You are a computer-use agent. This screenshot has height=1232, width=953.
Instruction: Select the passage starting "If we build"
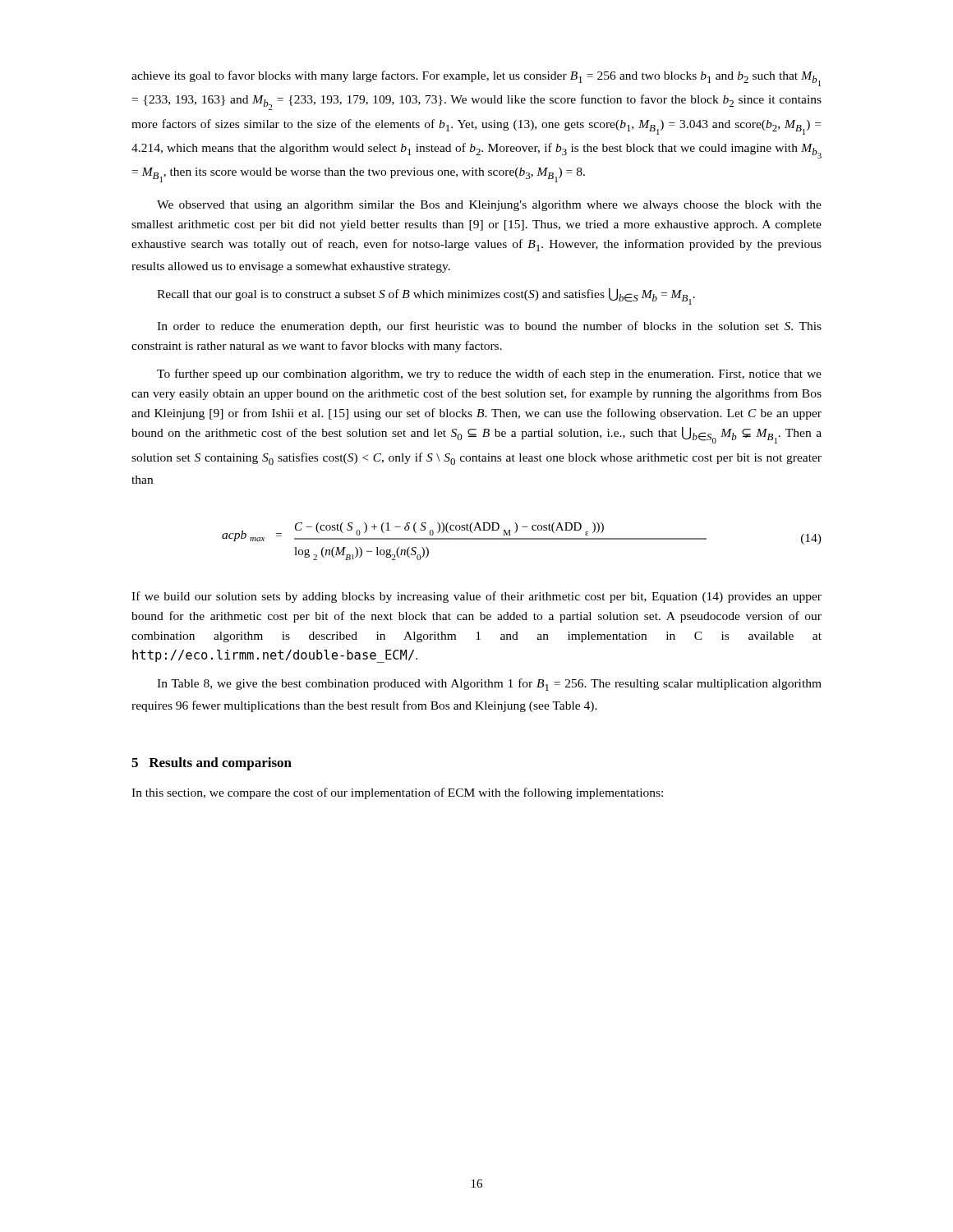click(476, 626)
